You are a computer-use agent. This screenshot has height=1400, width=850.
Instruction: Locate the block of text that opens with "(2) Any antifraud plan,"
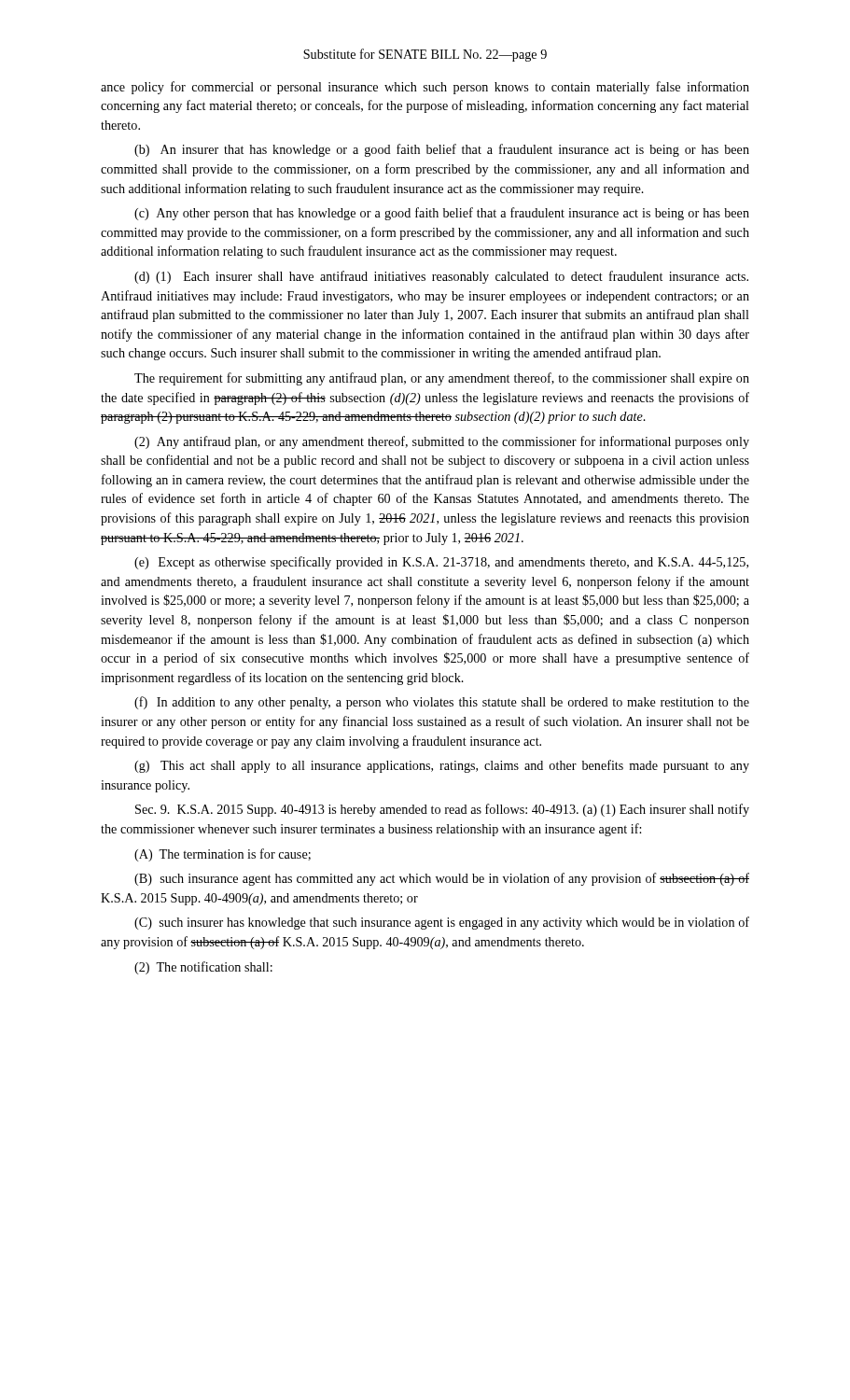[x=425, y=490]
